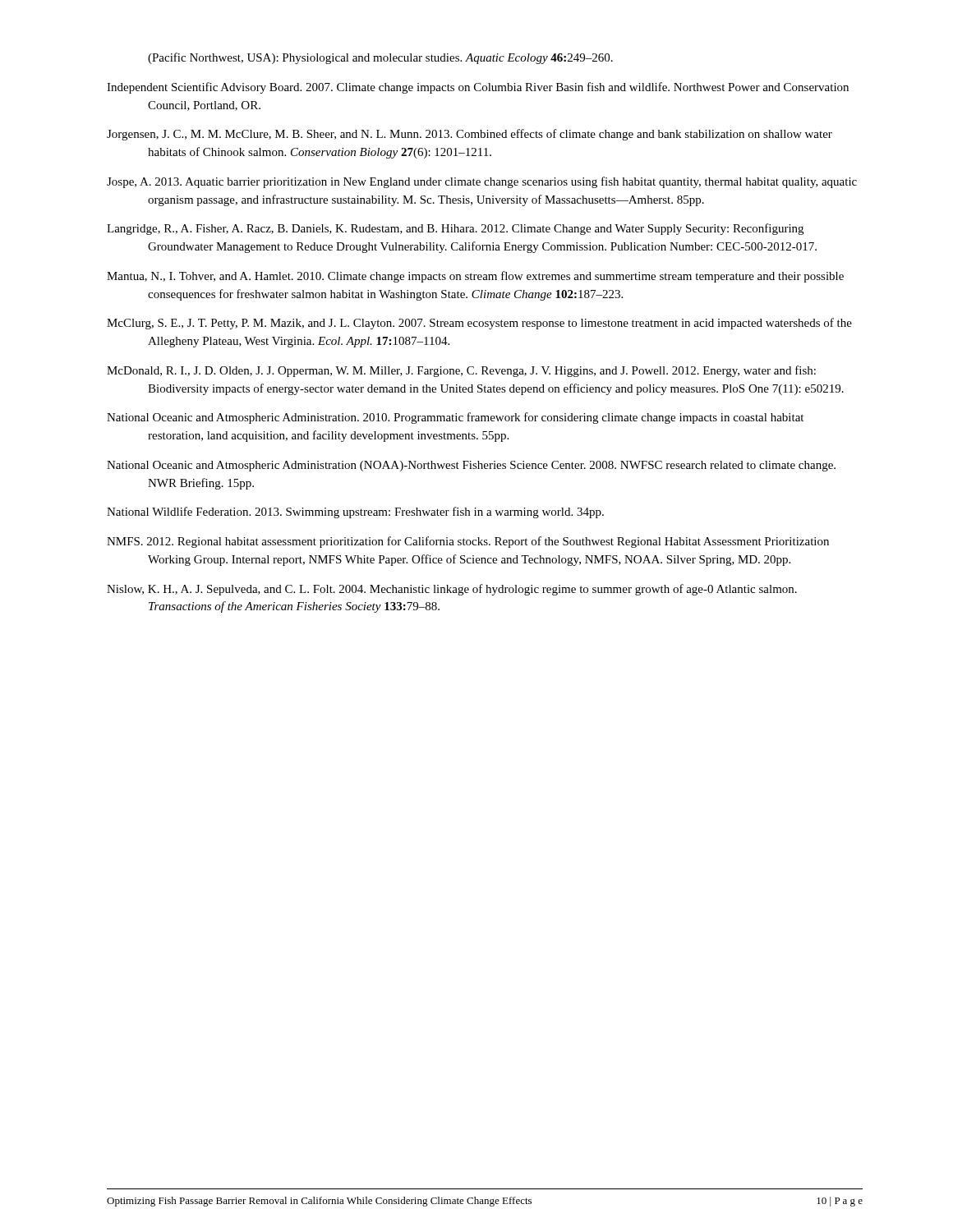Locate the passage starting "Nislow, K. H., A. J. Sepulveda, and"
The width and height of the screenshot is (953, 1232).
pyautogui.click(x=452, y=597)
